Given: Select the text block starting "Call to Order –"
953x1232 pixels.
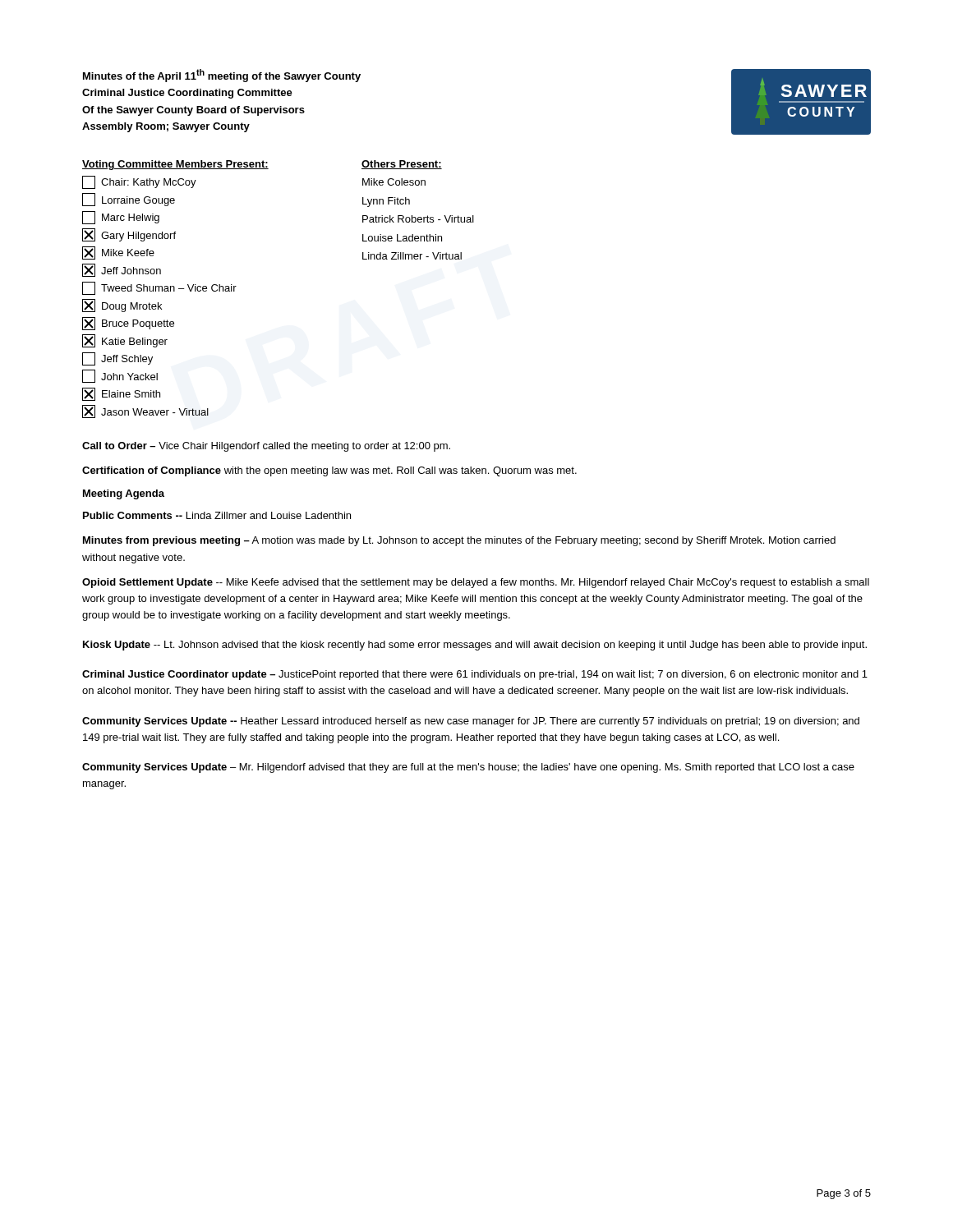Looking at the screenshot, I should [267, 446].
